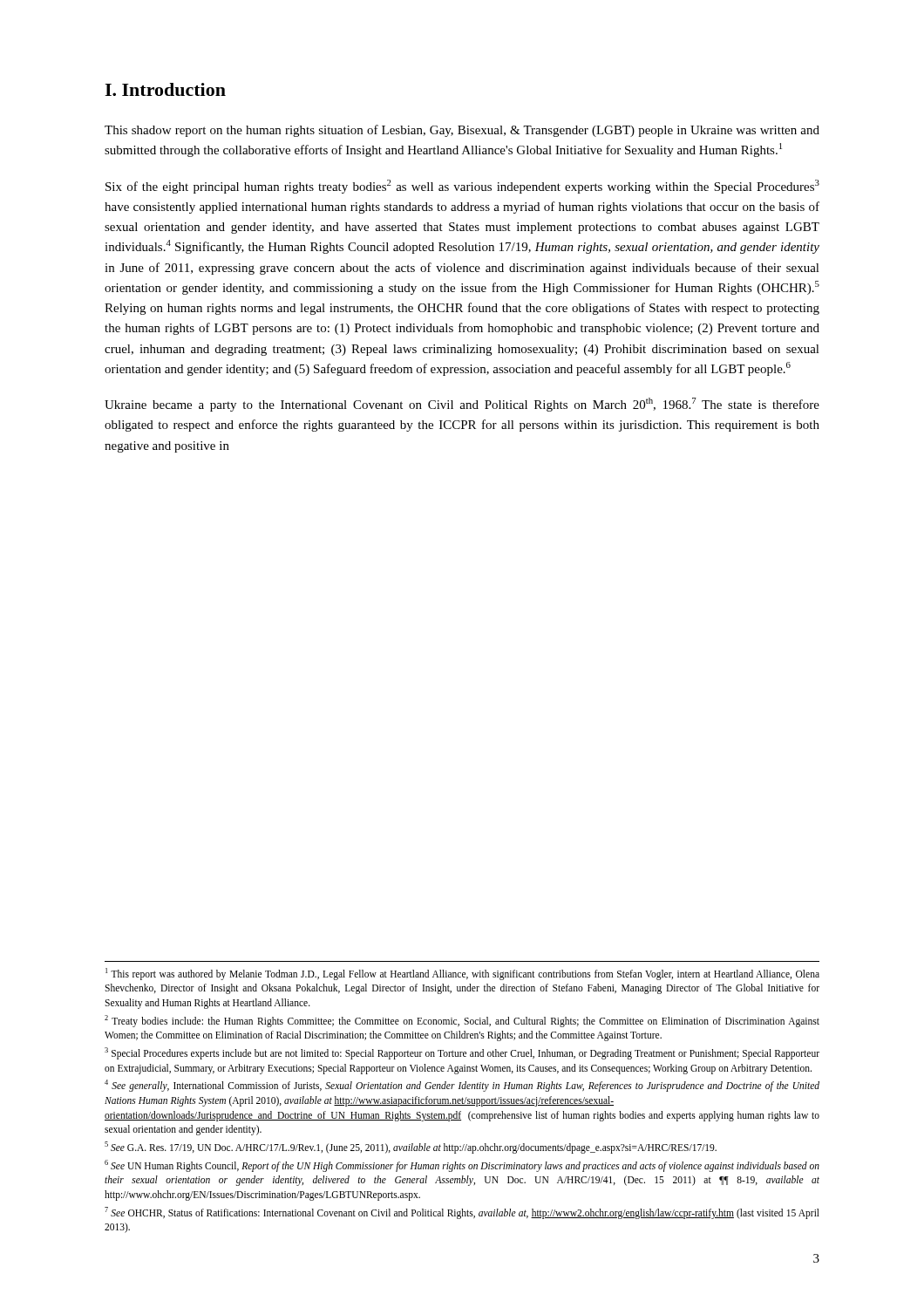The image size is (924, 1308).
Task: Where is the passage that starts "7 See OHCHR, Status of Ratifications:"?
Action: pyautogui.click(x=462, y=1219)
